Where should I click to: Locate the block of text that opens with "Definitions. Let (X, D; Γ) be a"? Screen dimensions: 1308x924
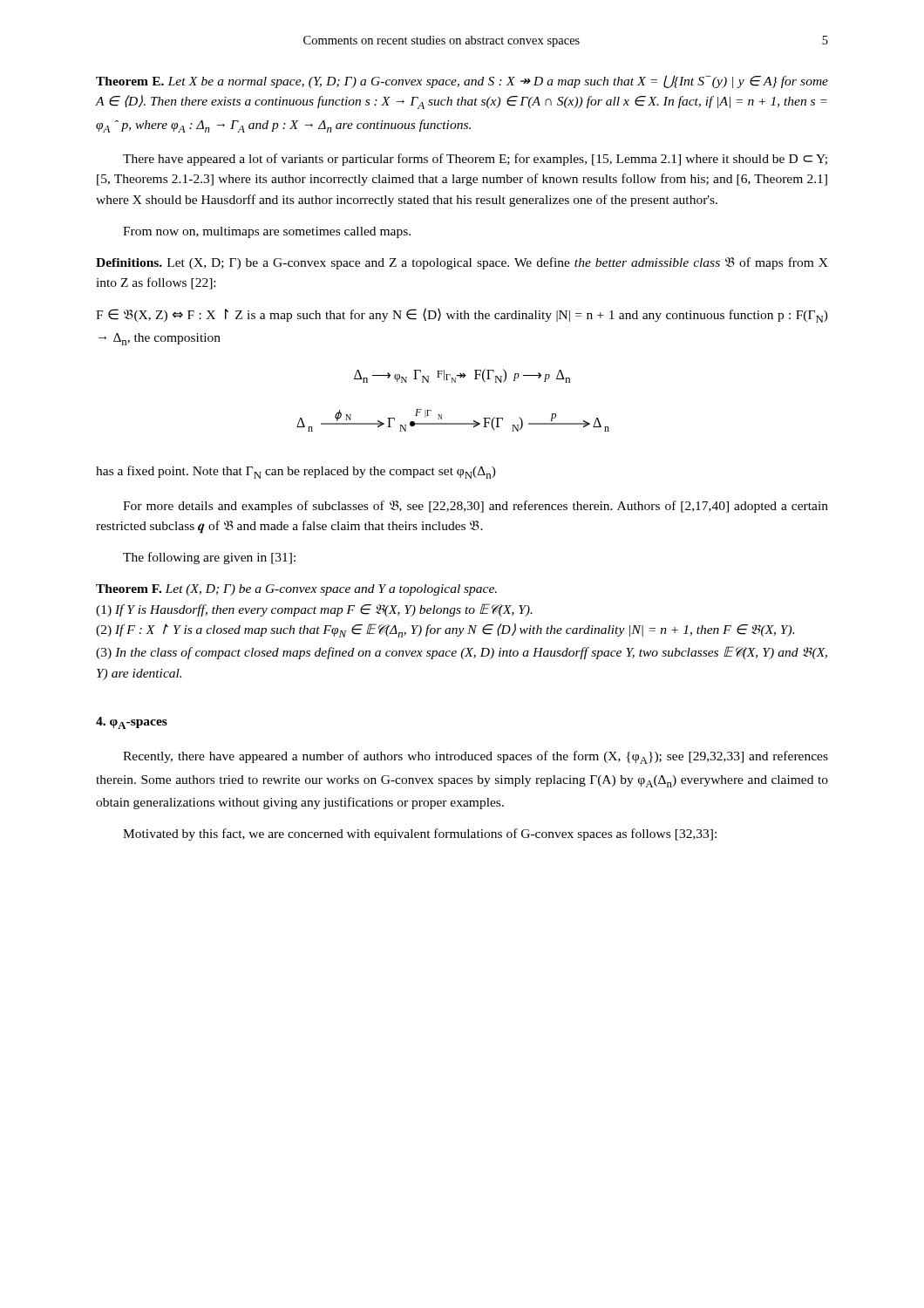(462, 272)
